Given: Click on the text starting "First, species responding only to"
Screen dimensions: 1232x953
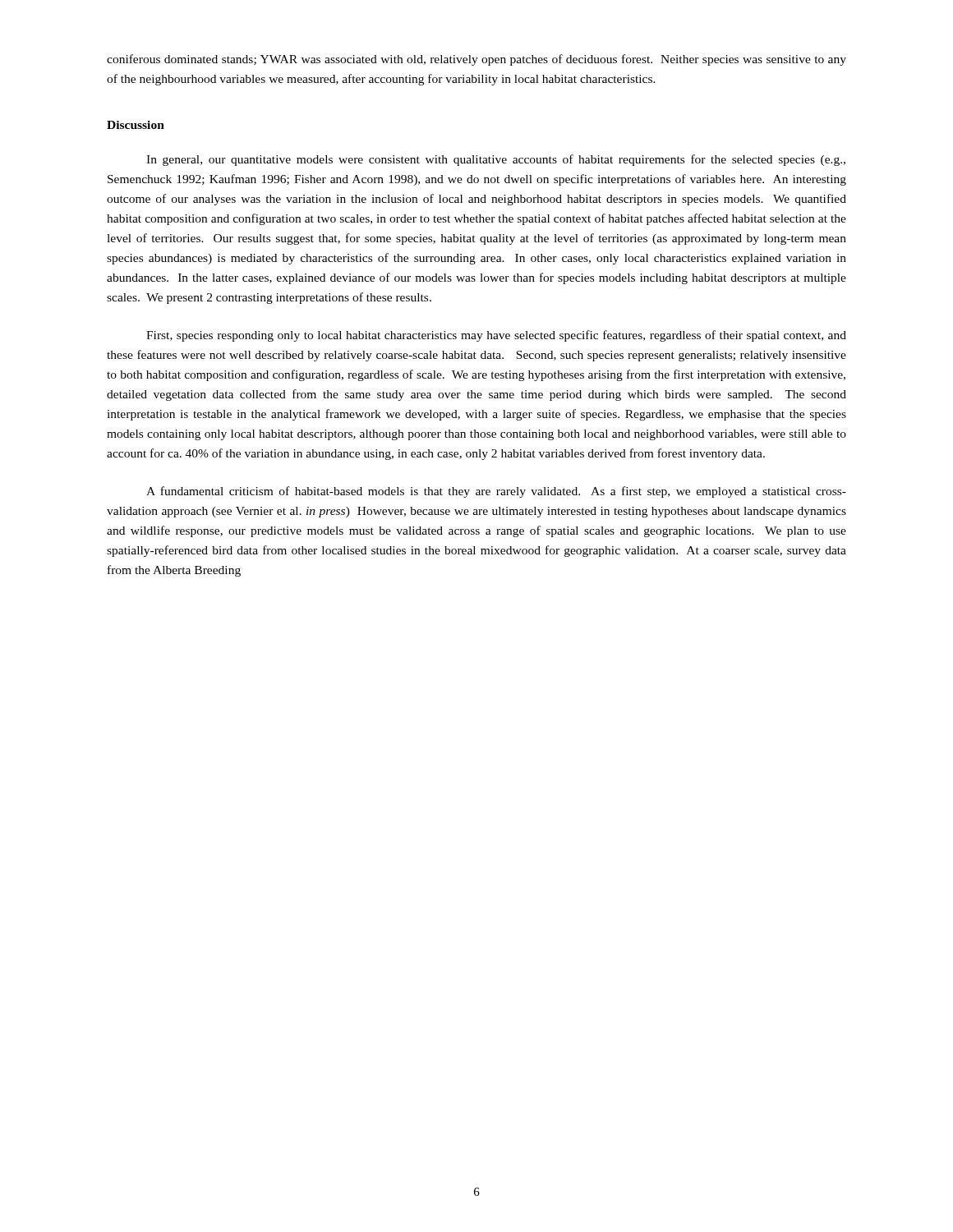Looking at the screenshot, I should 476,394.
